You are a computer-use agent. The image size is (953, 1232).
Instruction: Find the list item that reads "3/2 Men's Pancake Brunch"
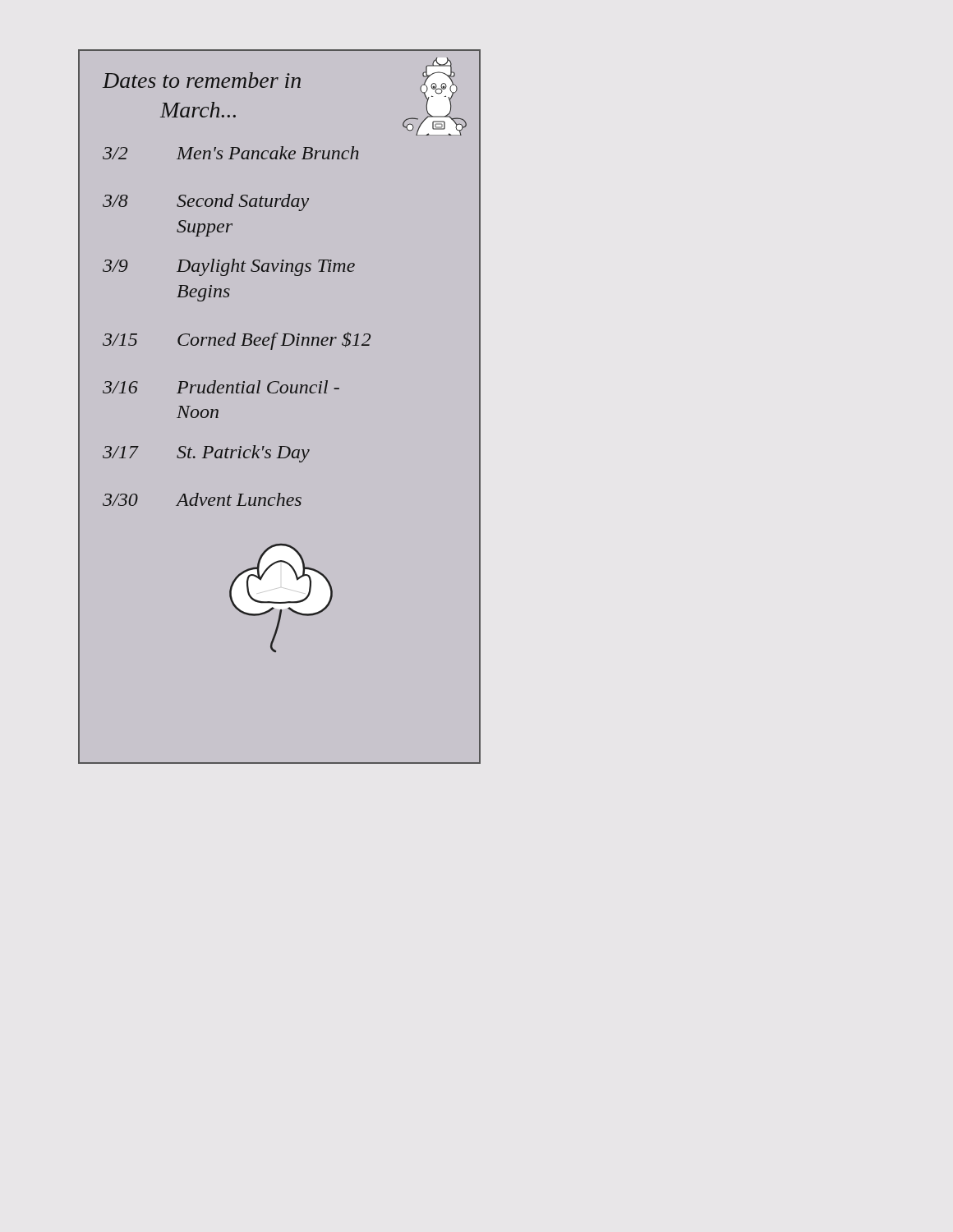(x=281, y=153)
